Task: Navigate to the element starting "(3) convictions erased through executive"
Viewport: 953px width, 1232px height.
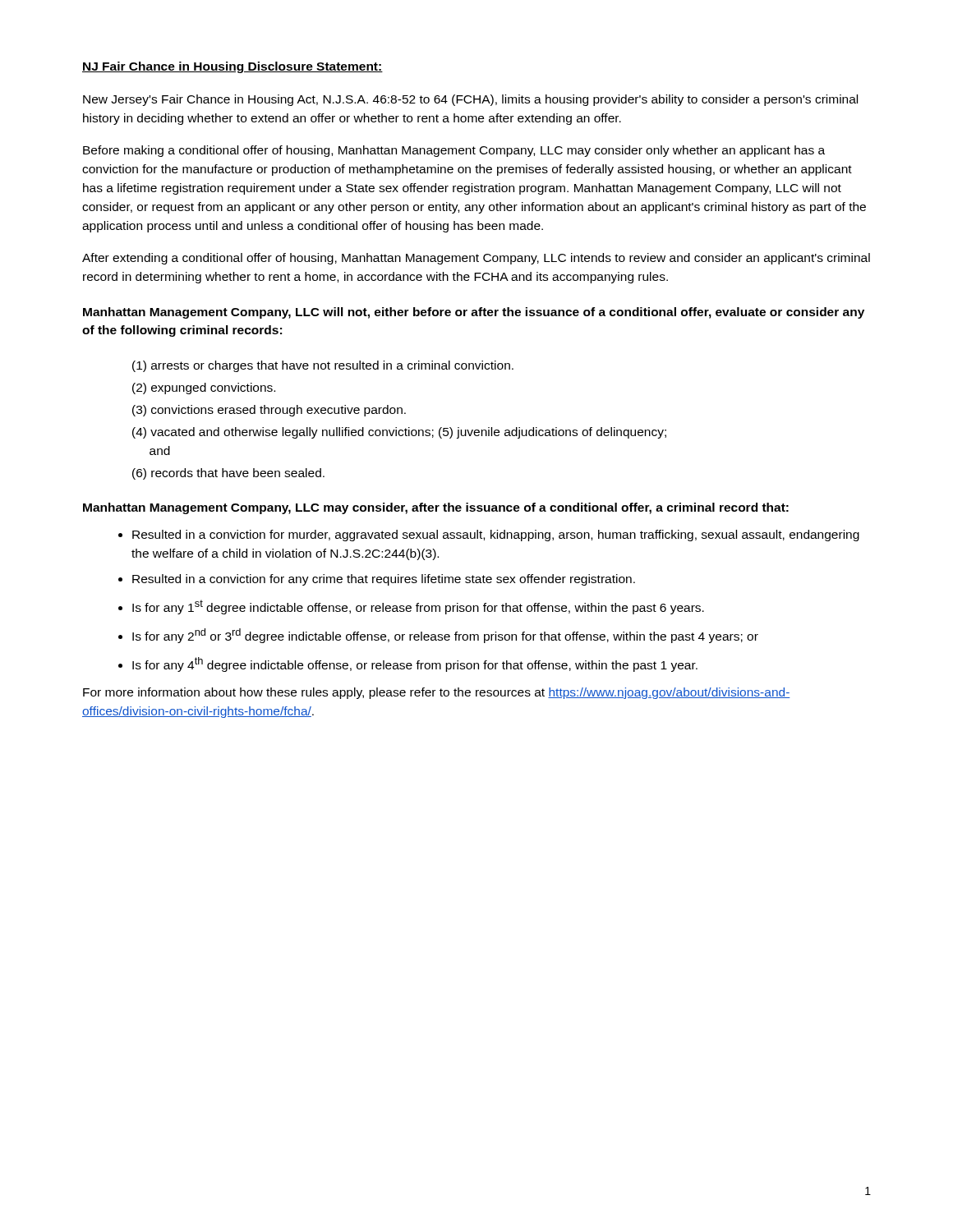Action: tap(269, 409)
